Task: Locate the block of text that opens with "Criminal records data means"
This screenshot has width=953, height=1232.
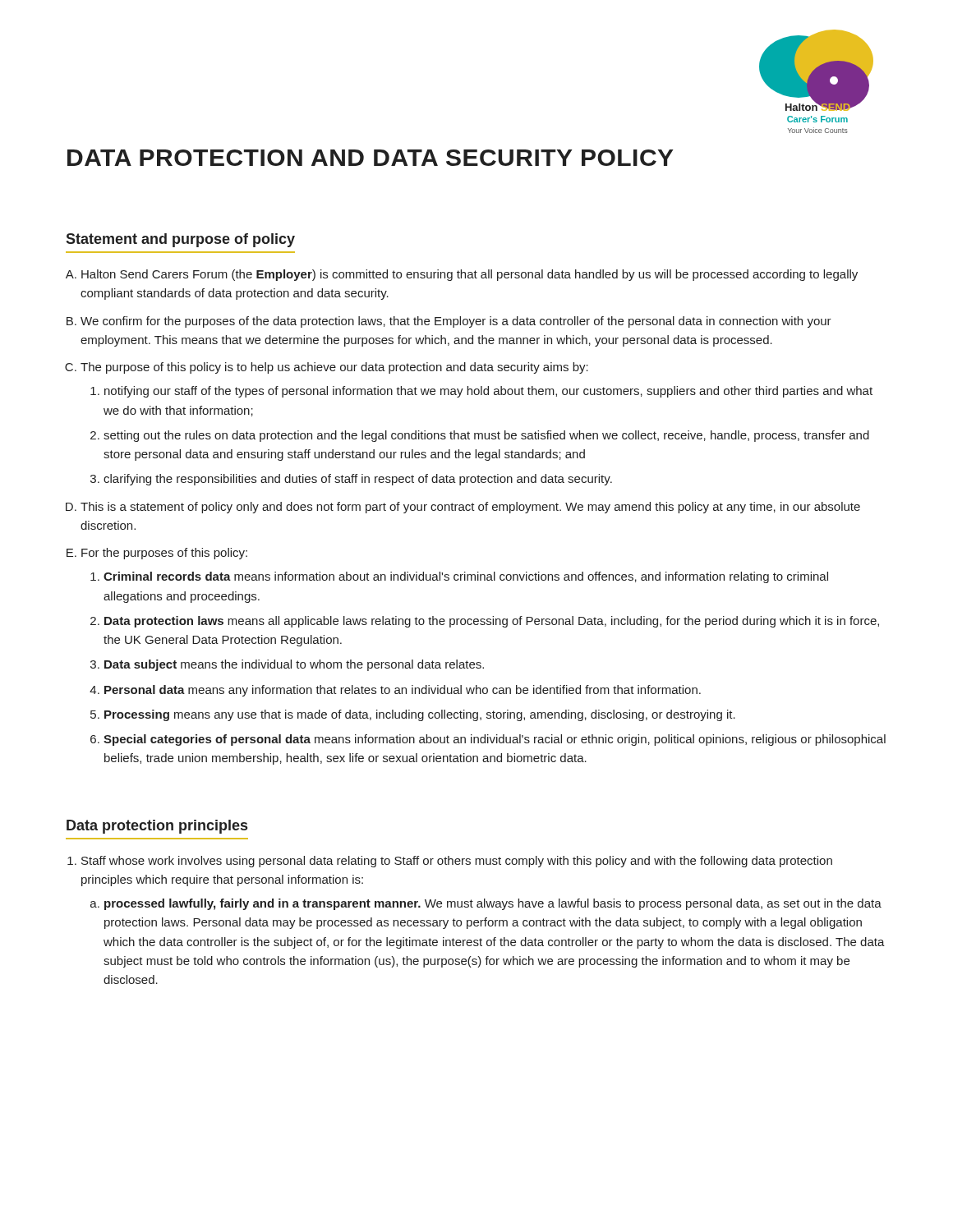Action: click(x=466, y=586)
